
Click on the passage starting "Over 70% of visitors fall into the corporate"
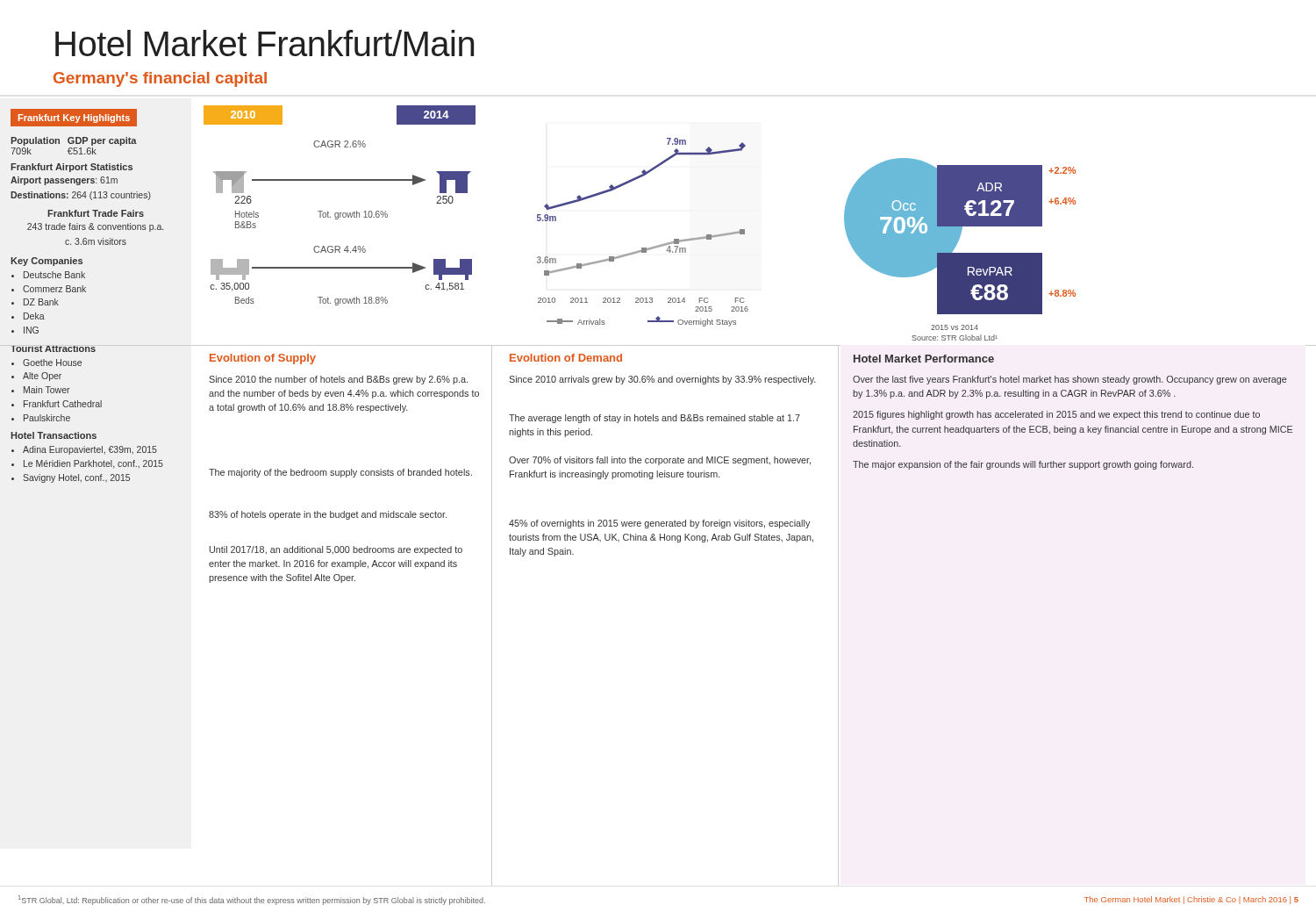[667, 467]
